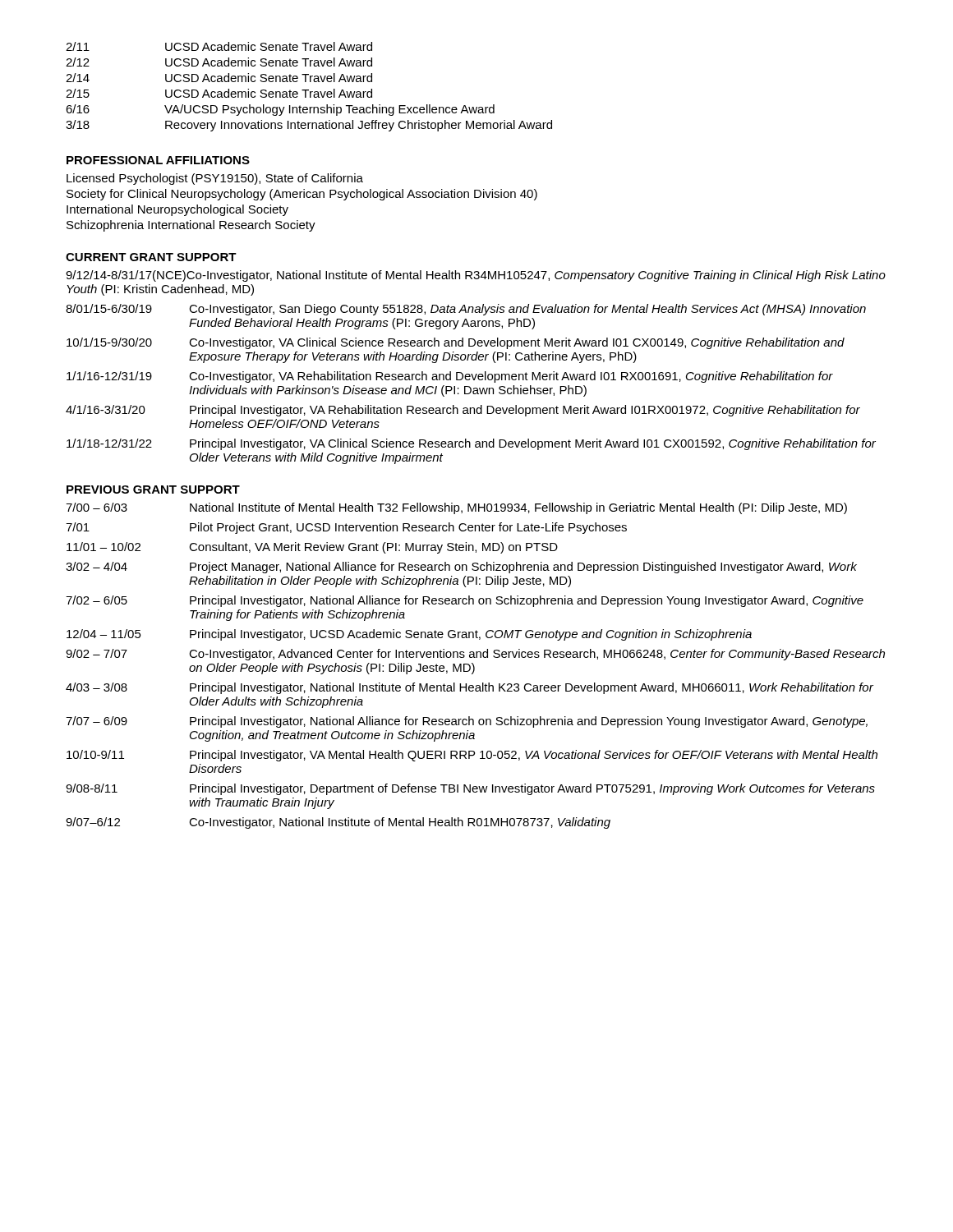Locate the text "PROFESSIONAL AFFILIATIONS"

coord(158,160)
